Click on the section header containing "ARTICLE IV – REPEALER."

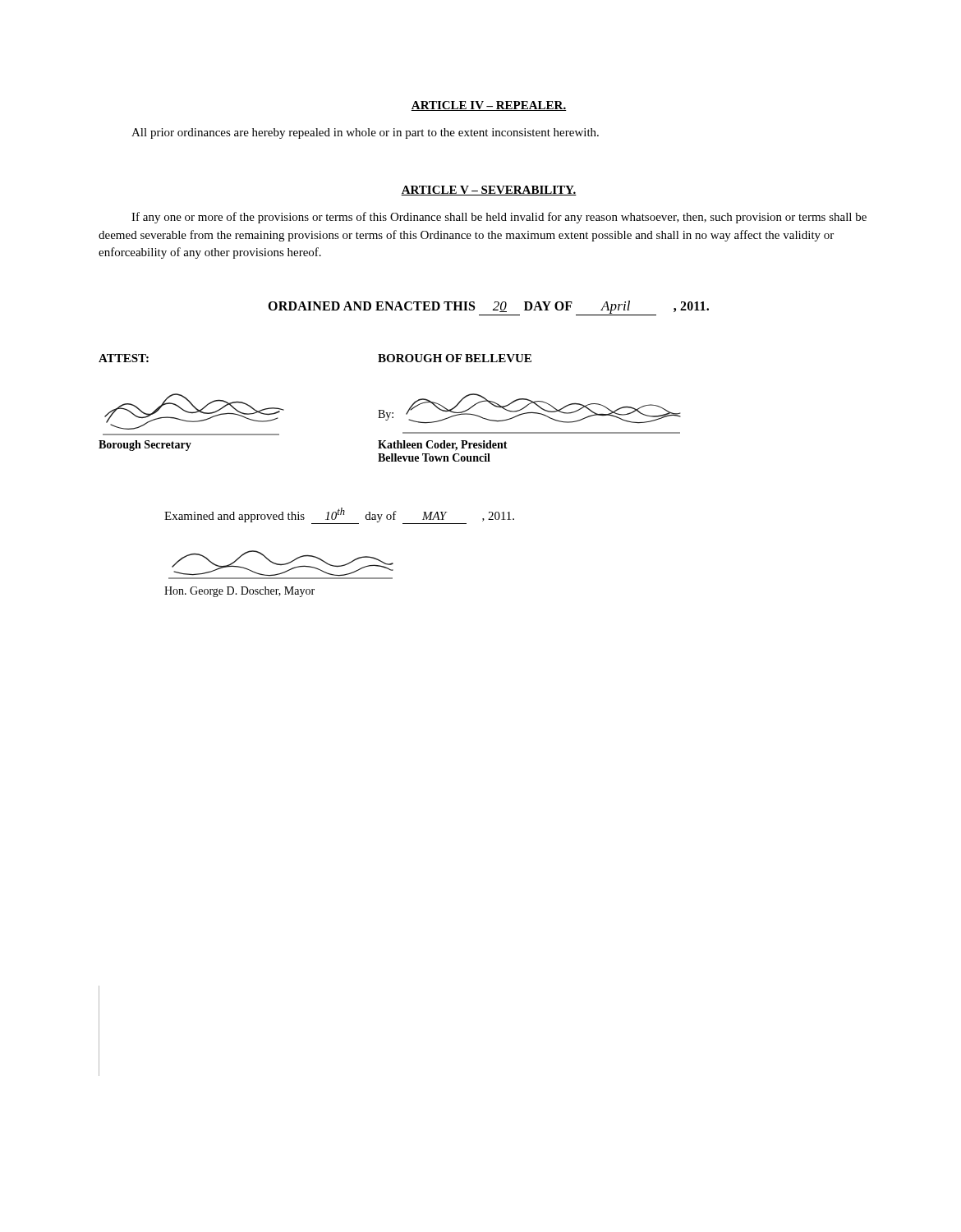489,105
